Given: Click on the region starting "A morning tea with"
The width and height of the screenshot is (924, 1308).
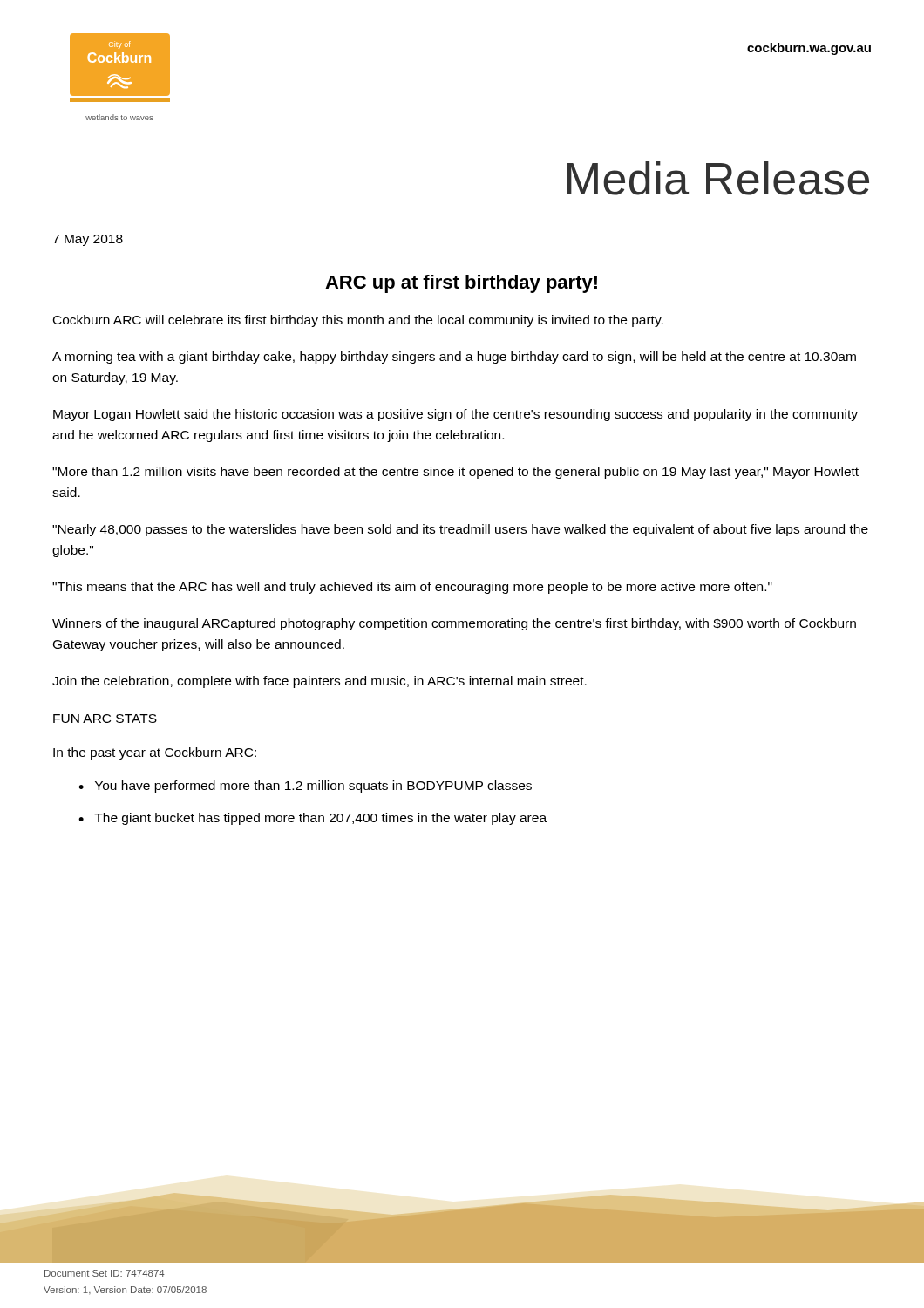Looking at the screenshot, I should click(x=455, y=367).
